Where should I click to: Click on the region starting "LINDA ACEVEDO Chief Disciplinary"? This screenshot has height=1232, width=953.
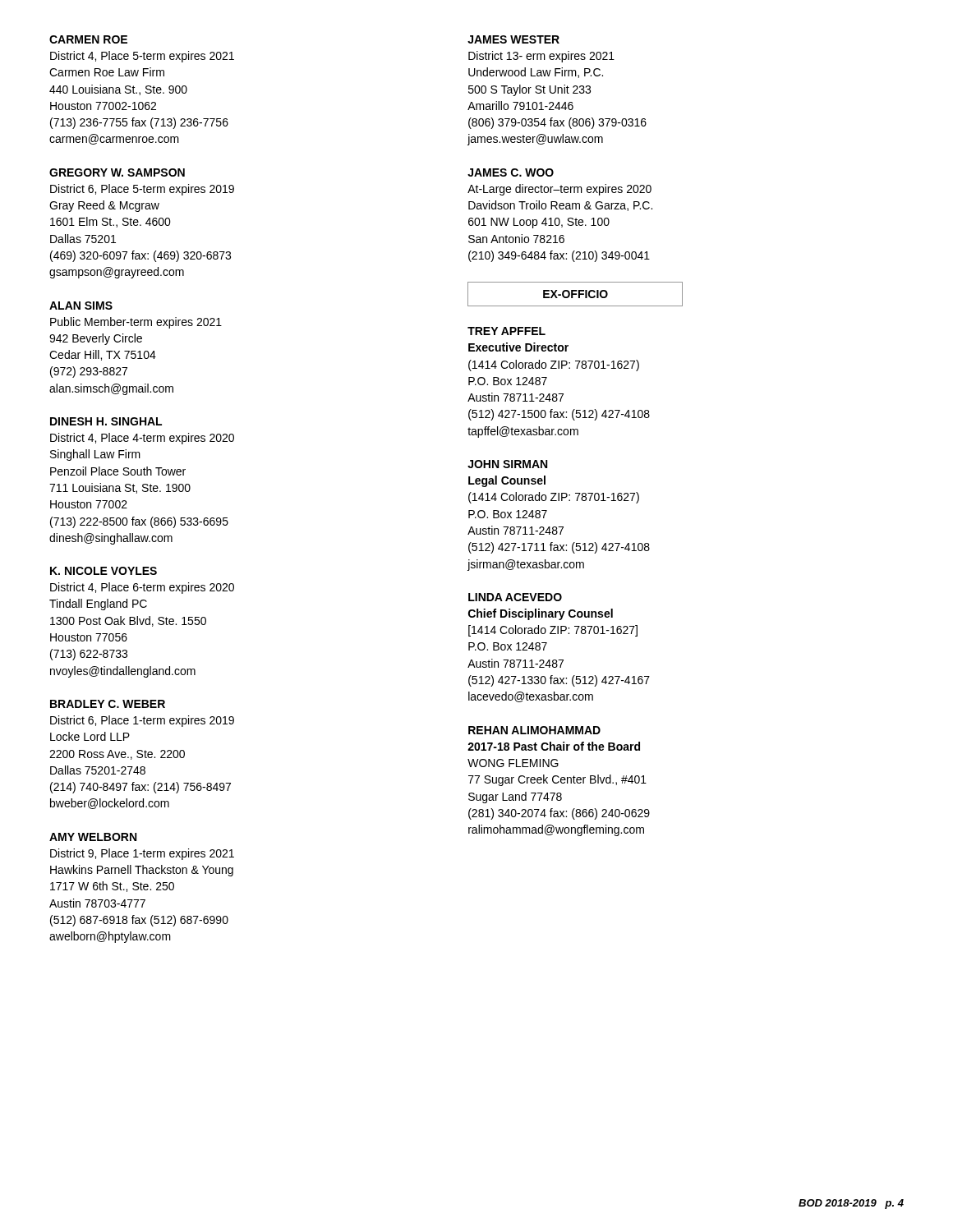(x=515, y=597)
